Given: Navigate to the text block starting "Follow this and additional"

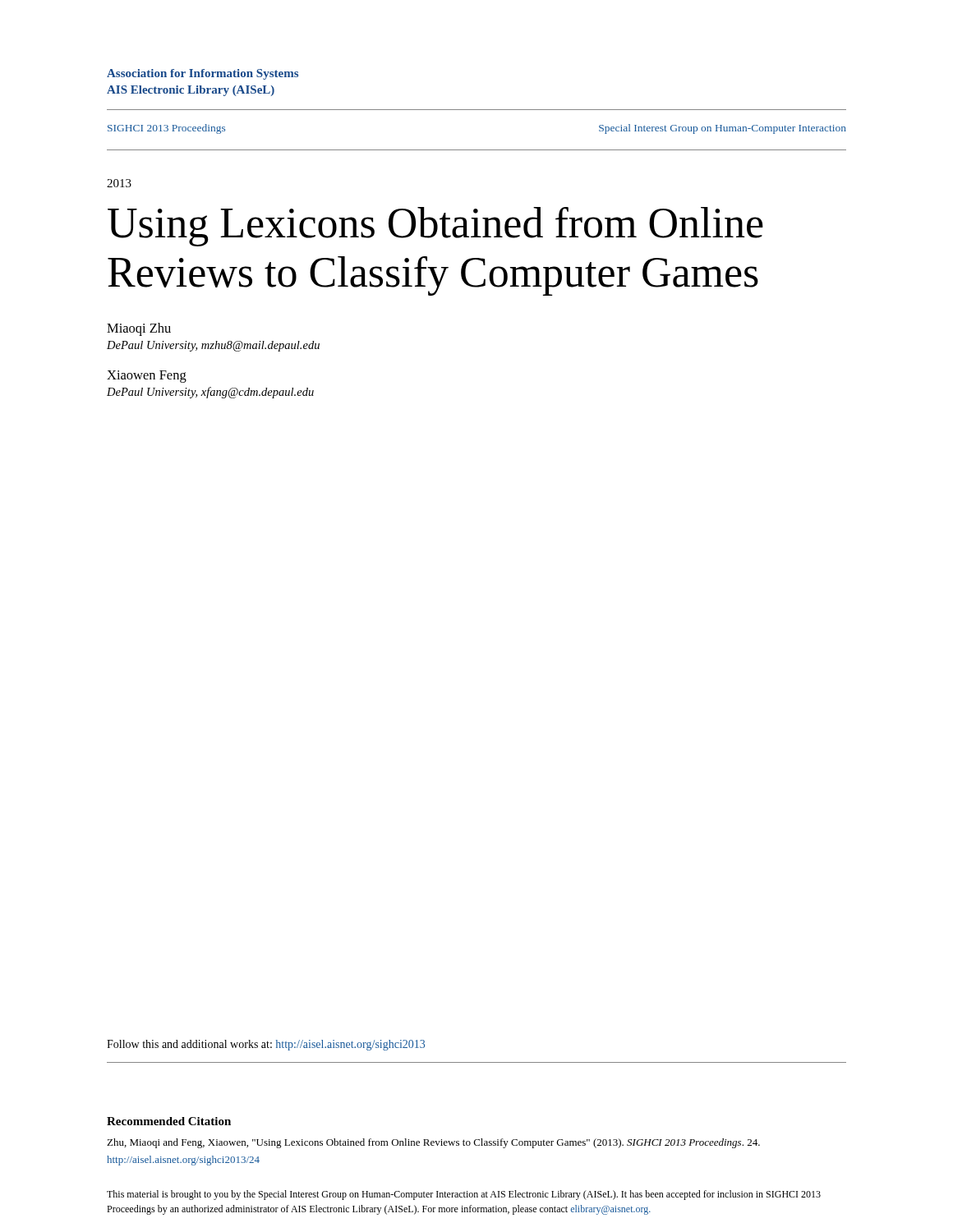Looking at the screenshot, I should click(x=266, y=1044).
